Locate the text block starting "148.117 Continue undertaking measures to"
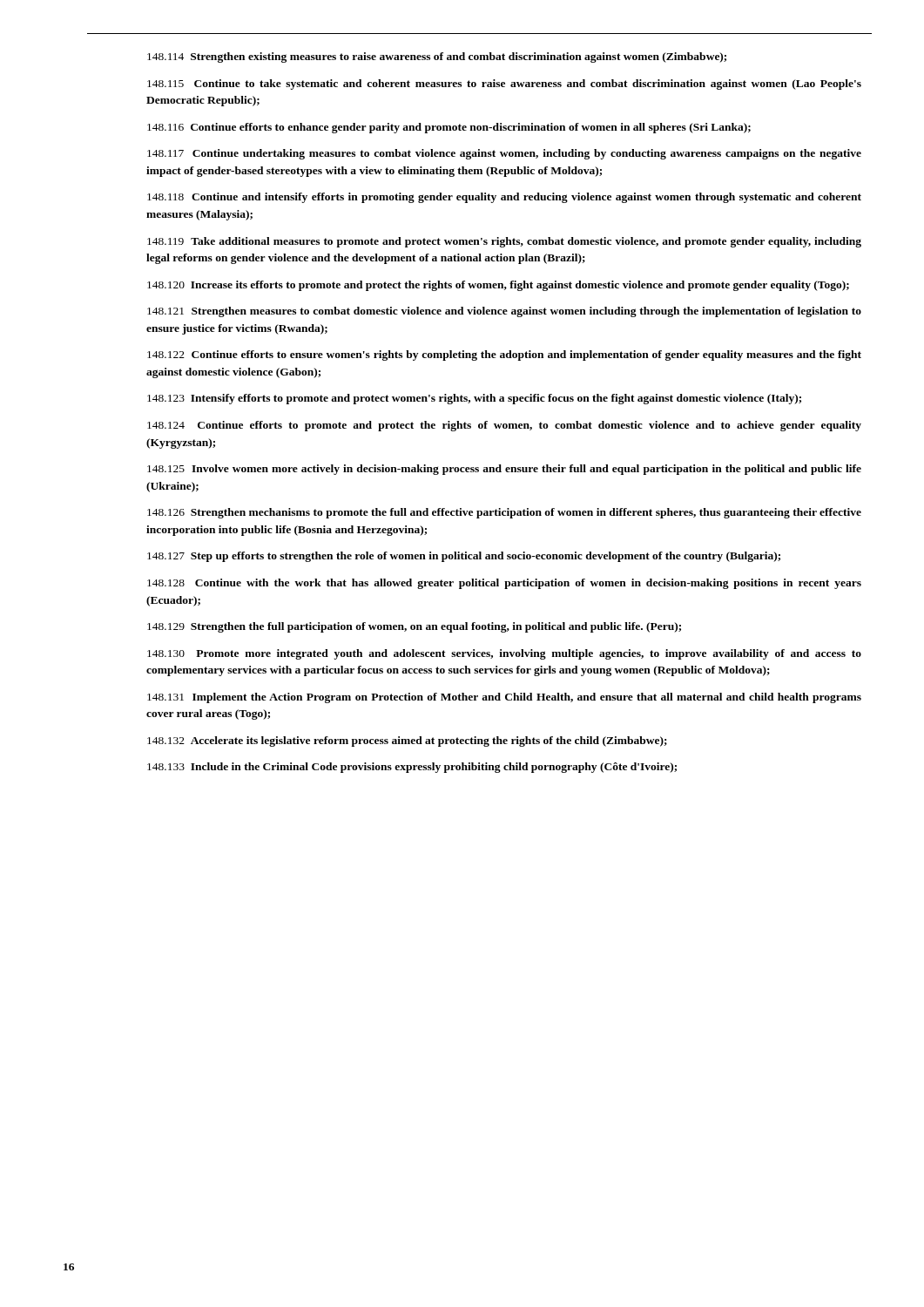Screen dimensions: 1307x924 pos(504,162)
